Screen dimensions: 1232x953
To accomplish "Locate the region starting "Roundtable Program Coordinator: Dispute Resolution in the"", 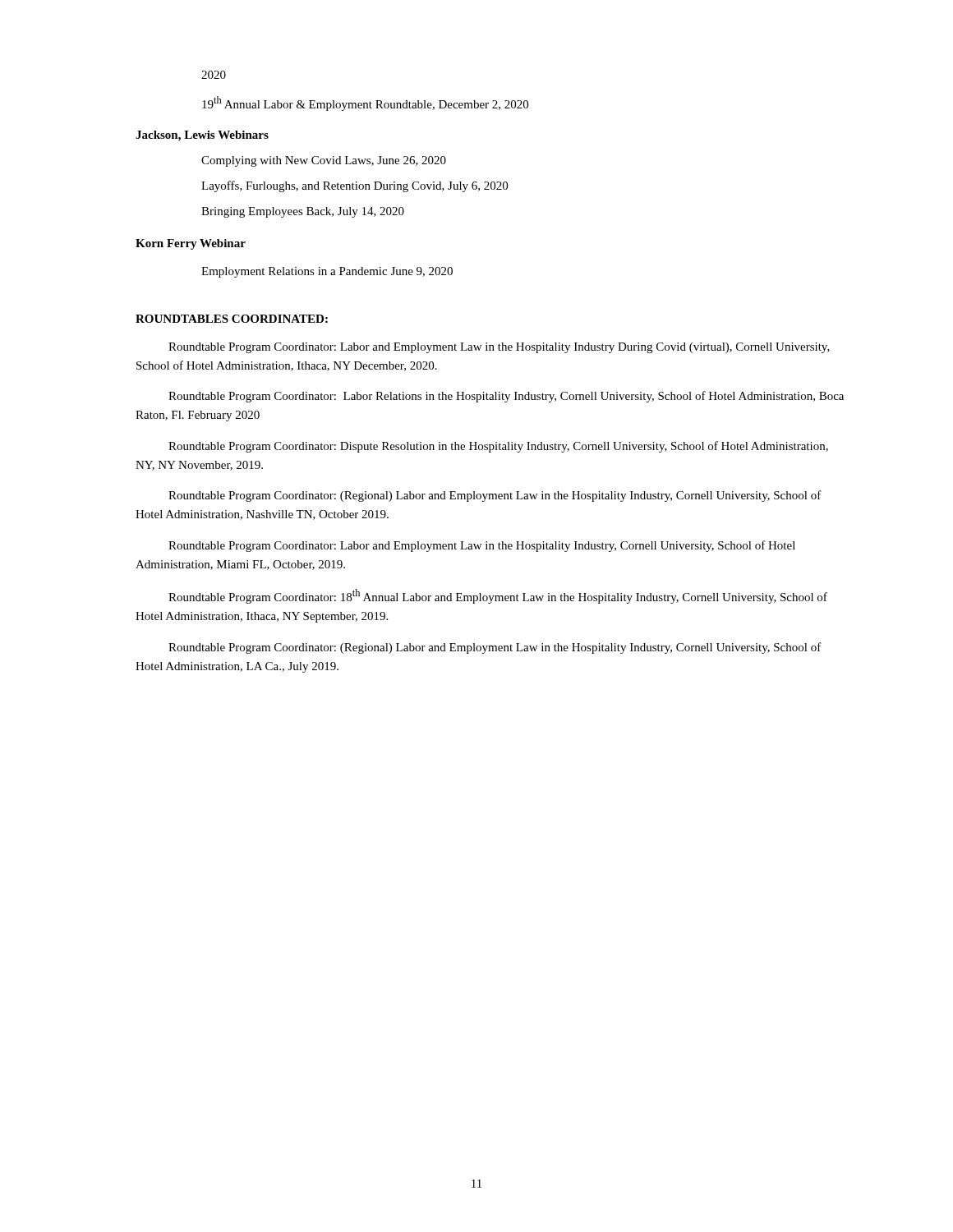I will (x=482, y=455).
